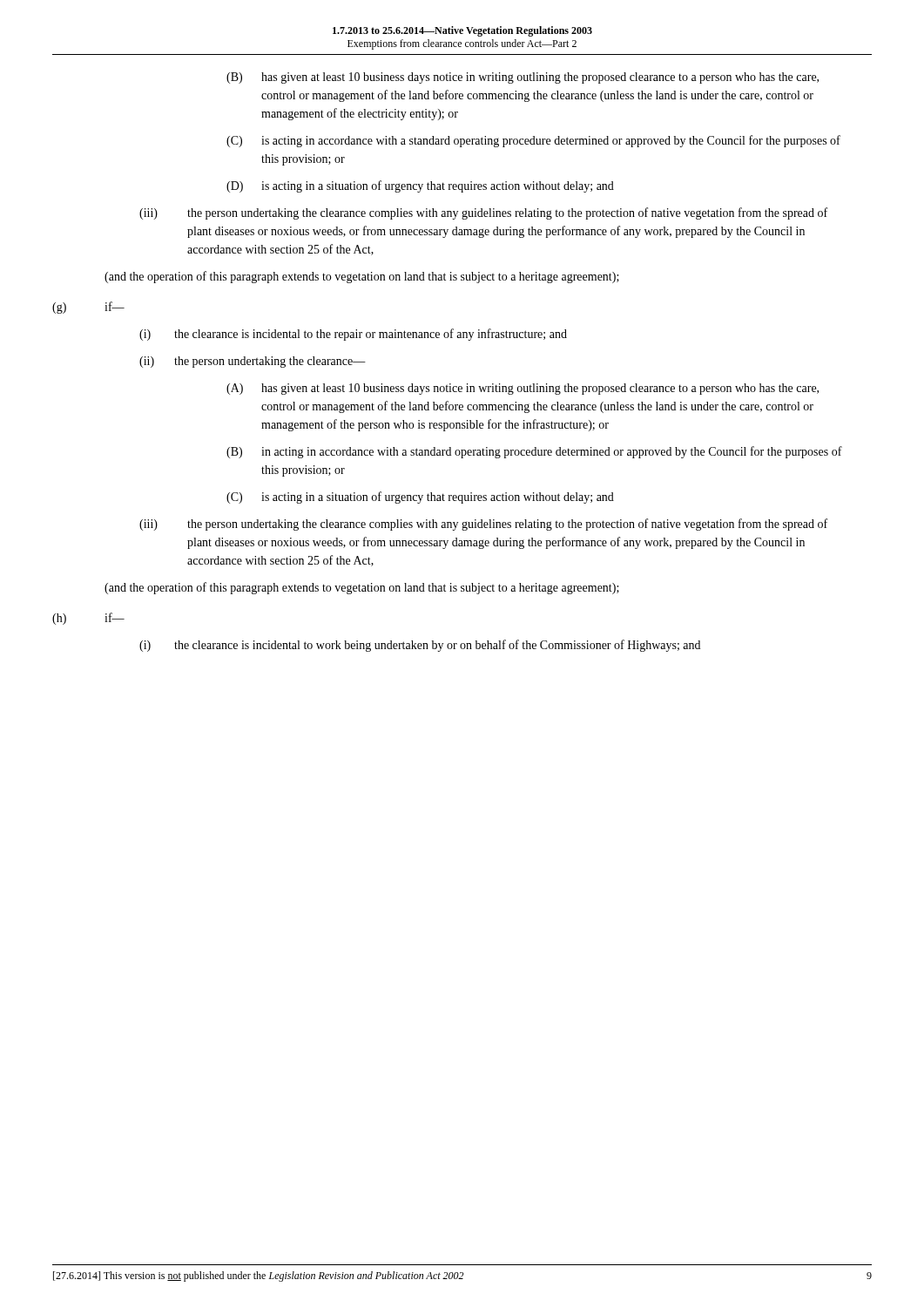
Task: Point to the passage starting "(B) has given at least 10"
Action: pyautogui.click(x=540, y=95)
